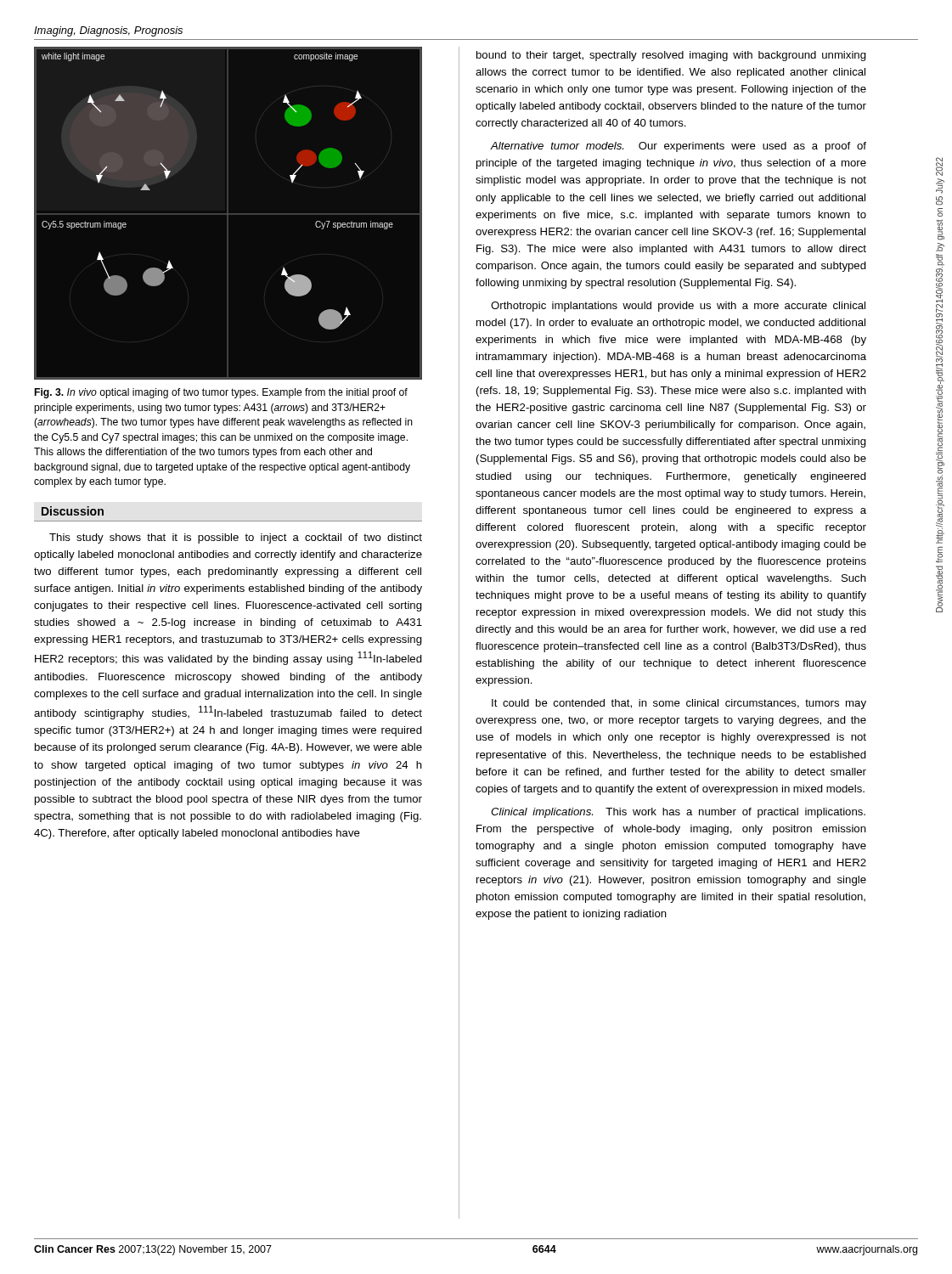Select the caption with the text "Fig. 3. In vivo"
This screenshot has width=952, height=1274.
coord(223,437)
